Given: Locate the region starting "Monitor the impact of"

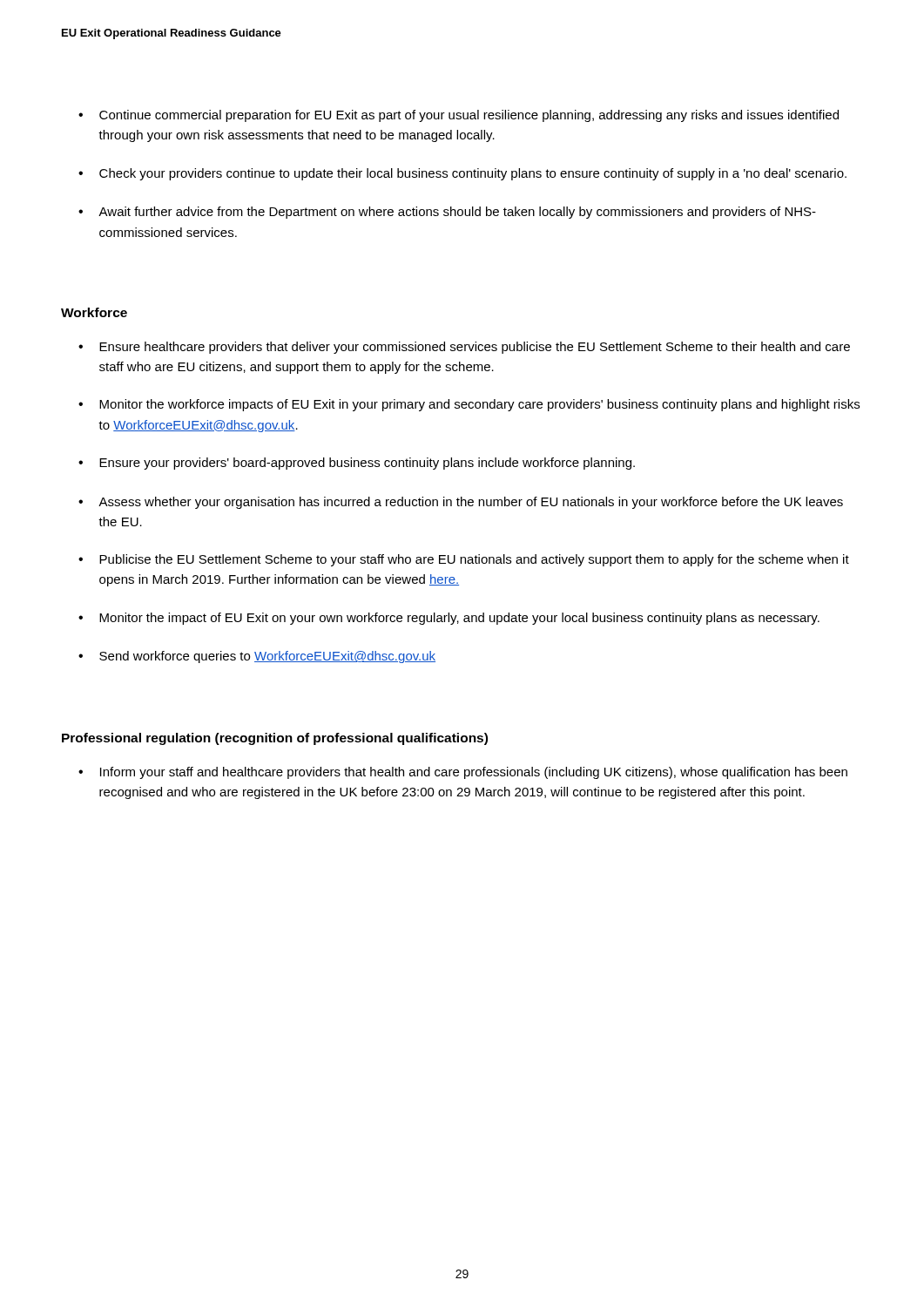Looking at the screenshot, I should coord(481,617).
